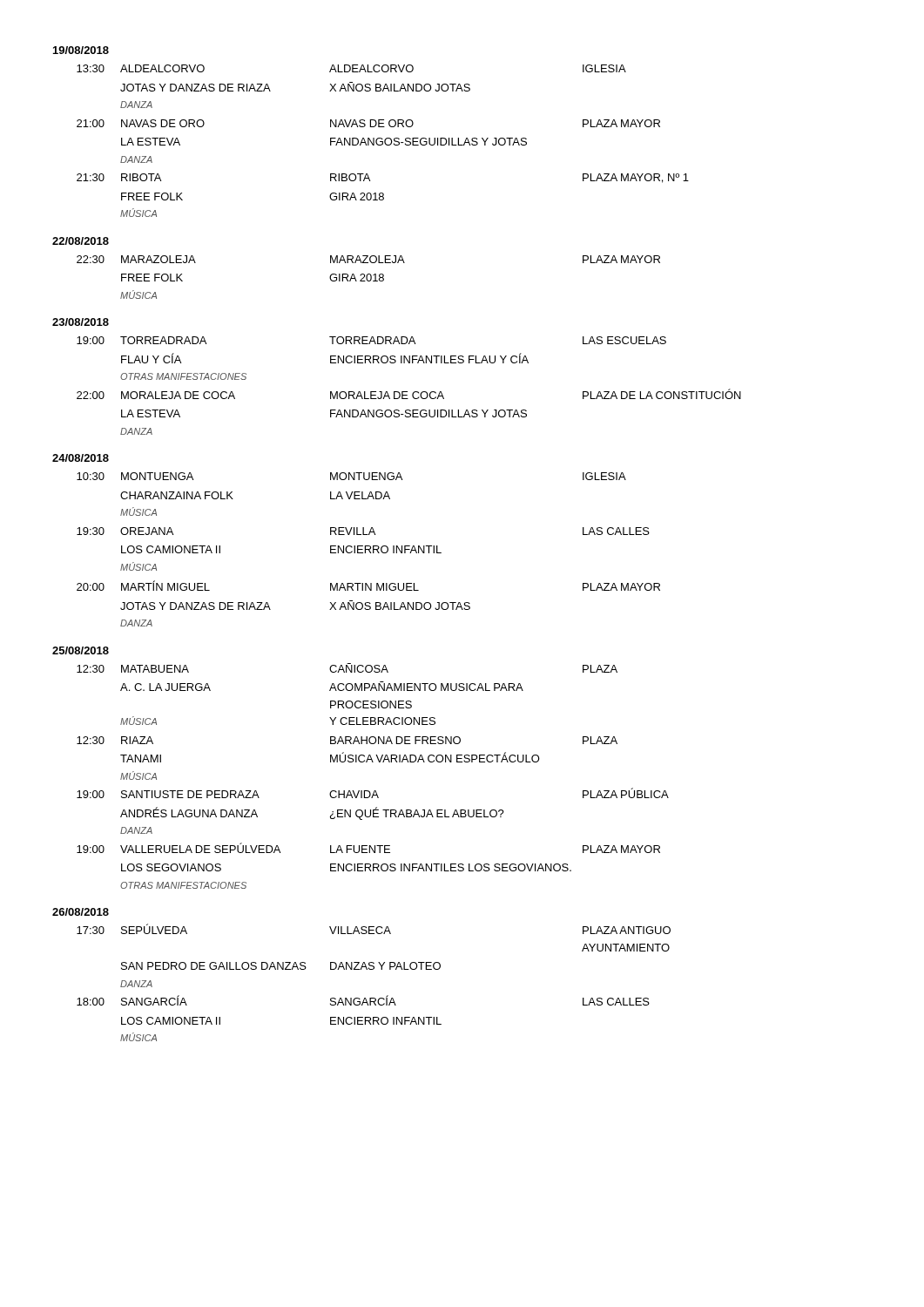
Task: Point to the block beginning "ANDRÉS LAGUNA DANZADANZA ¿EN QUÉ TRABAJA"
Action: 496,822
